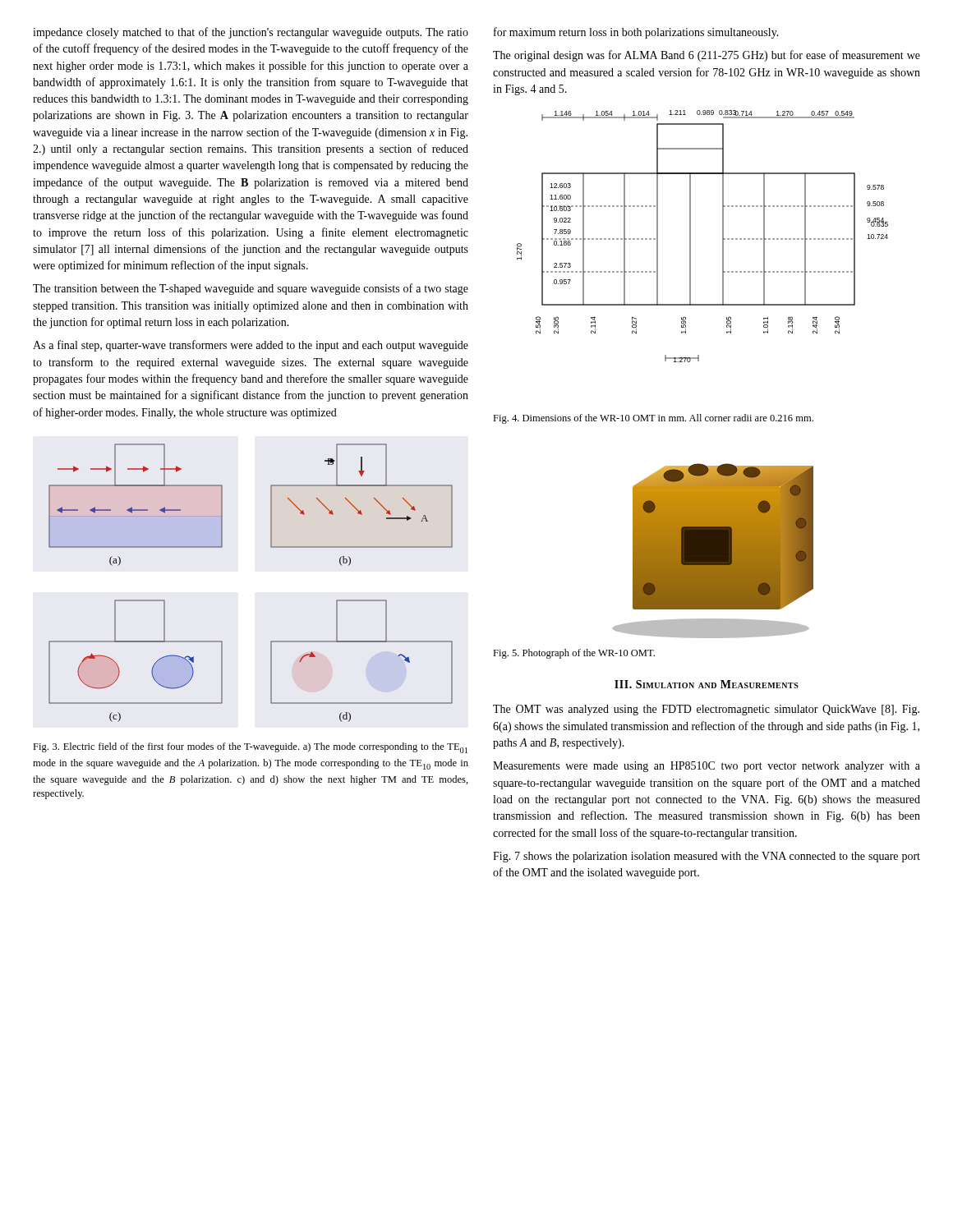This screenshot has width=953, height=1232.
Task: Locate the block of text that opens with "The transition between"
Action: point(251,306)
